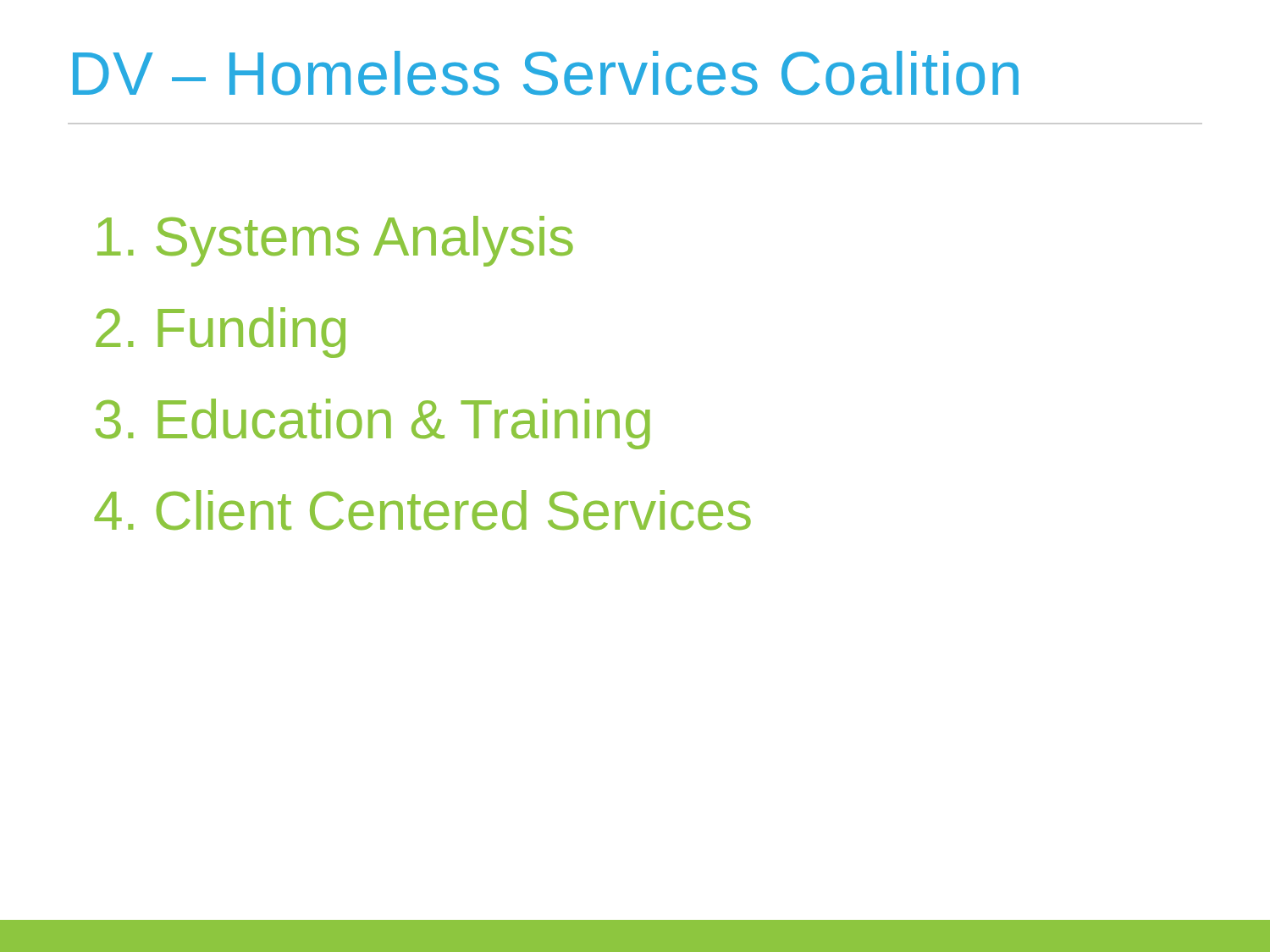Find the region starting "DV – Homeless Services Coalition"
This screenshot has width=1270, height=952.
(x=635, y=83)
